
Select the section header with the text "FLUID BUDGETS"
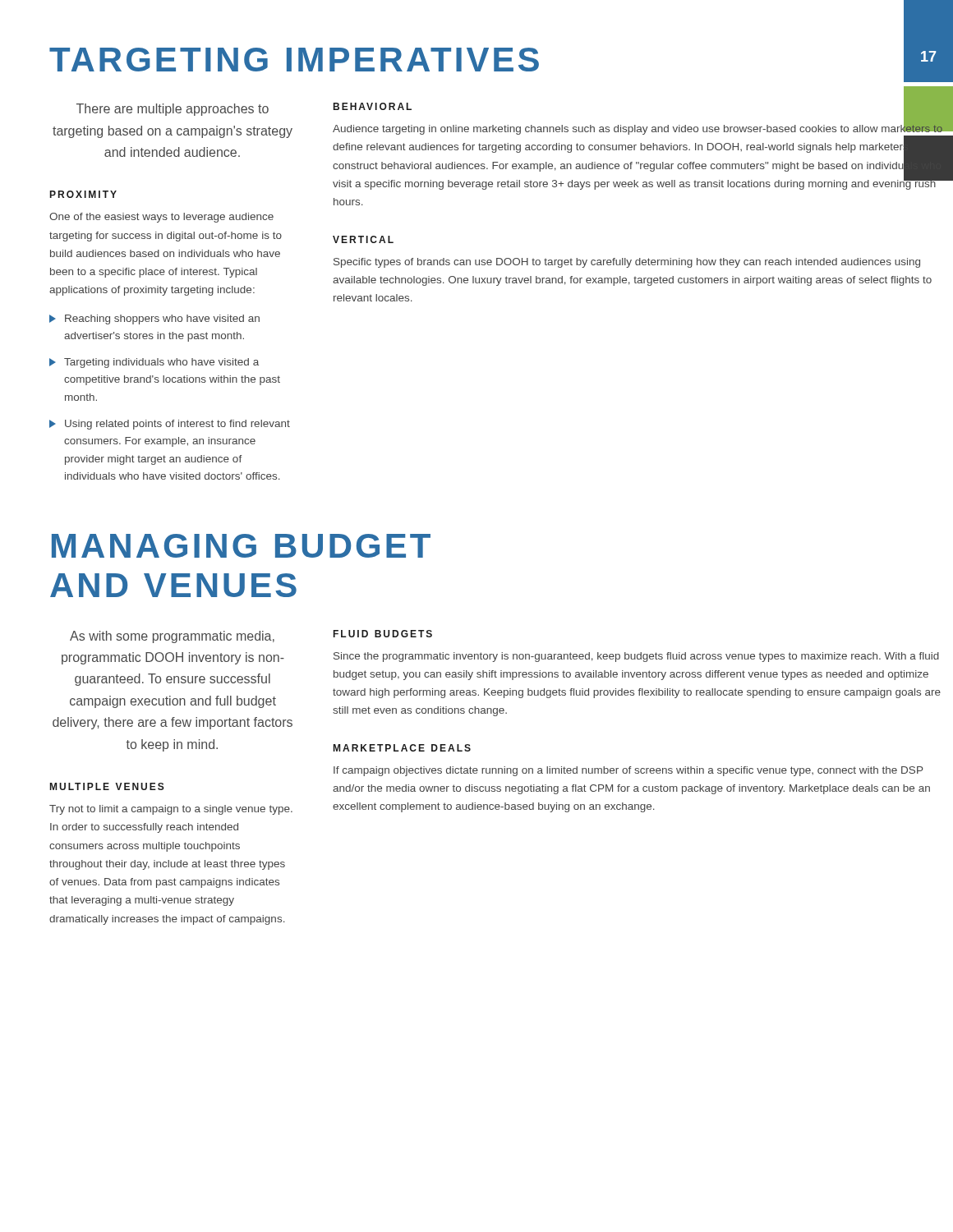tap(383, 634)
